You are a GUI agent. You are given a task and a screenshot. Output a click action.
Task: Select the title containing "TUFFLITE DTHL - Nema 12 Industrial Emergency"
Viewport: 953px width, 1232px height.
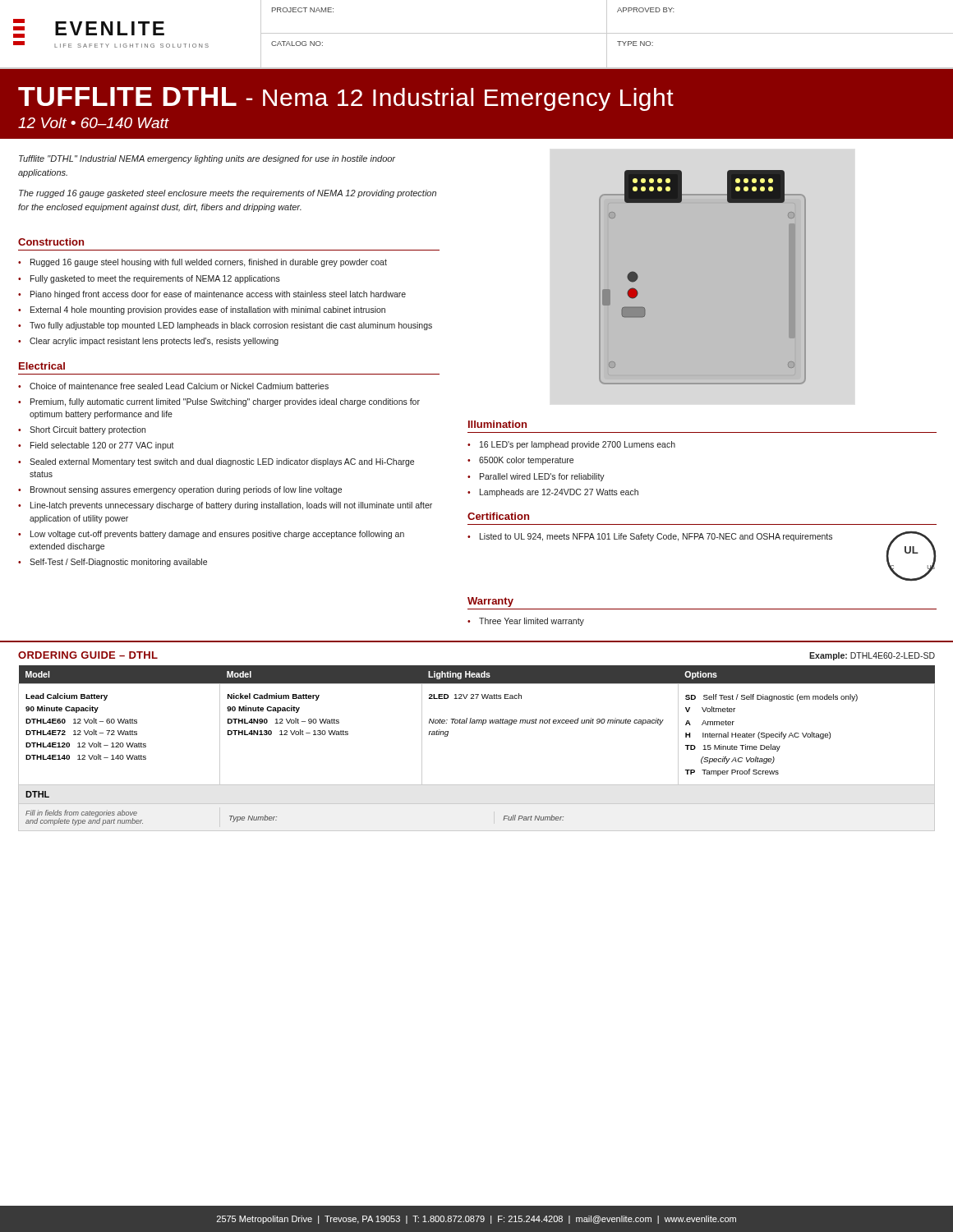click(476, 106)
